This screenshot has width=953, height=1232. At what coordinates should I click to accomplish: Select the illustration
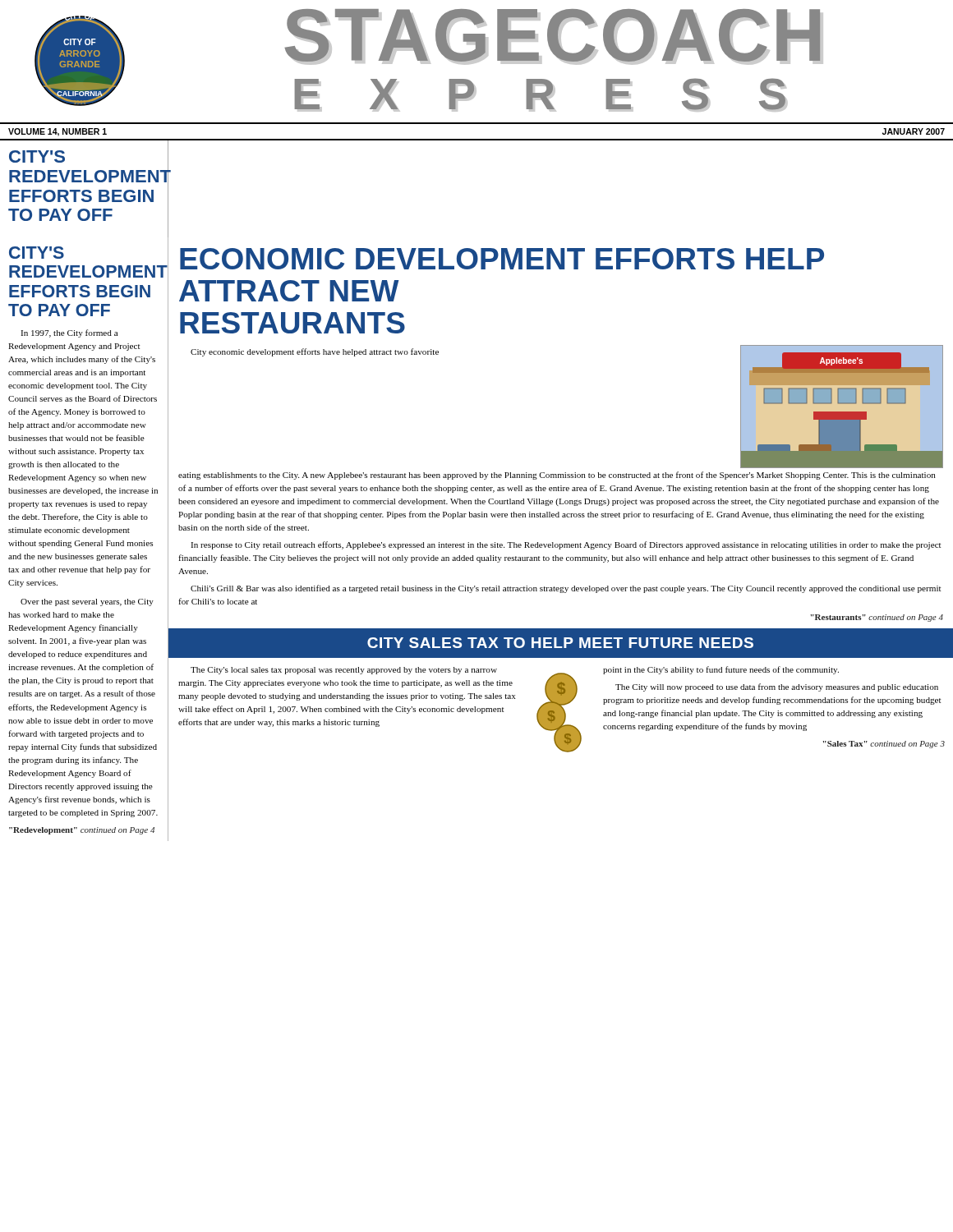[x=562, y=712]
